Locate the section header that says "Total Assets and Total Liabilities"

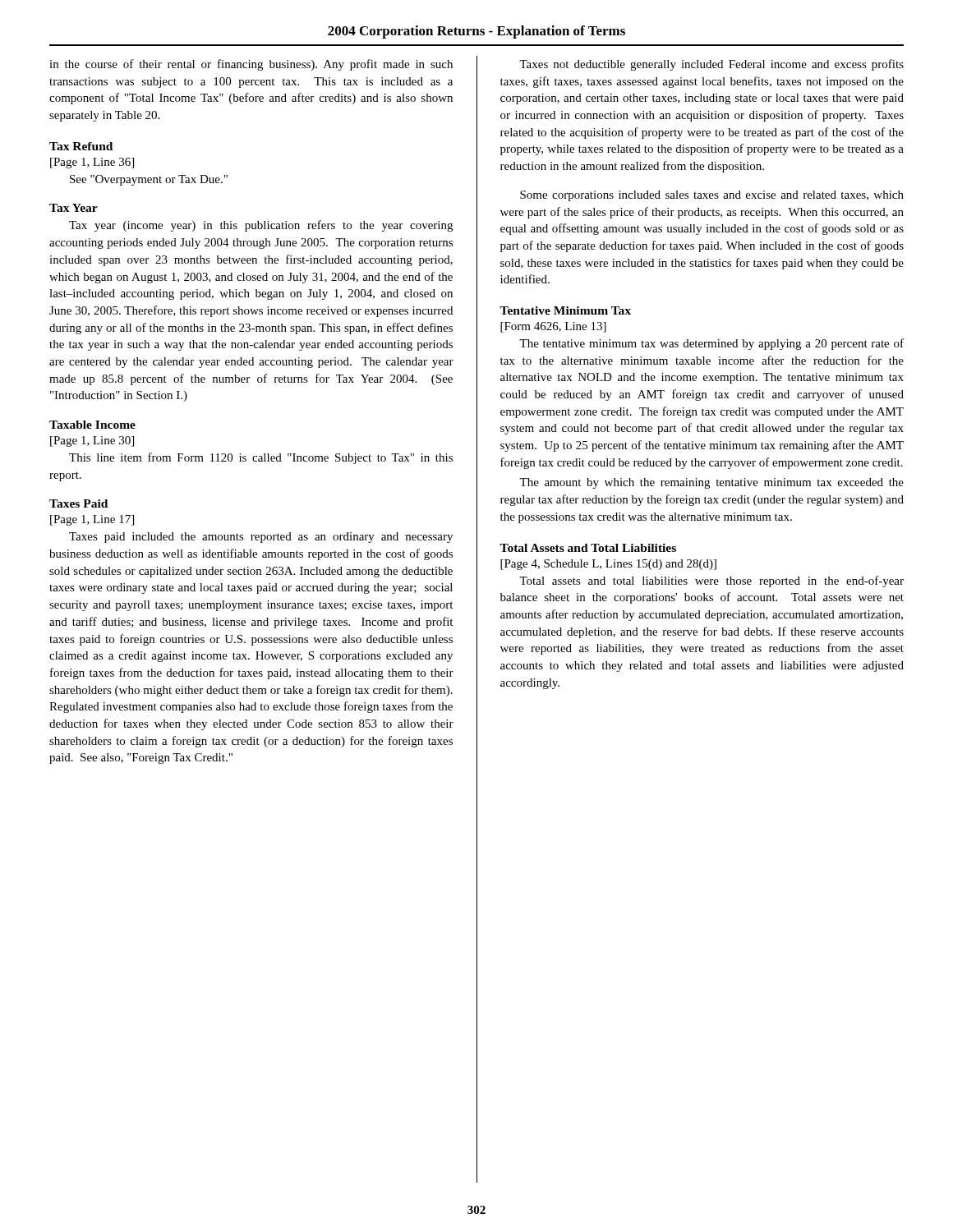click(x=588, y=547)
